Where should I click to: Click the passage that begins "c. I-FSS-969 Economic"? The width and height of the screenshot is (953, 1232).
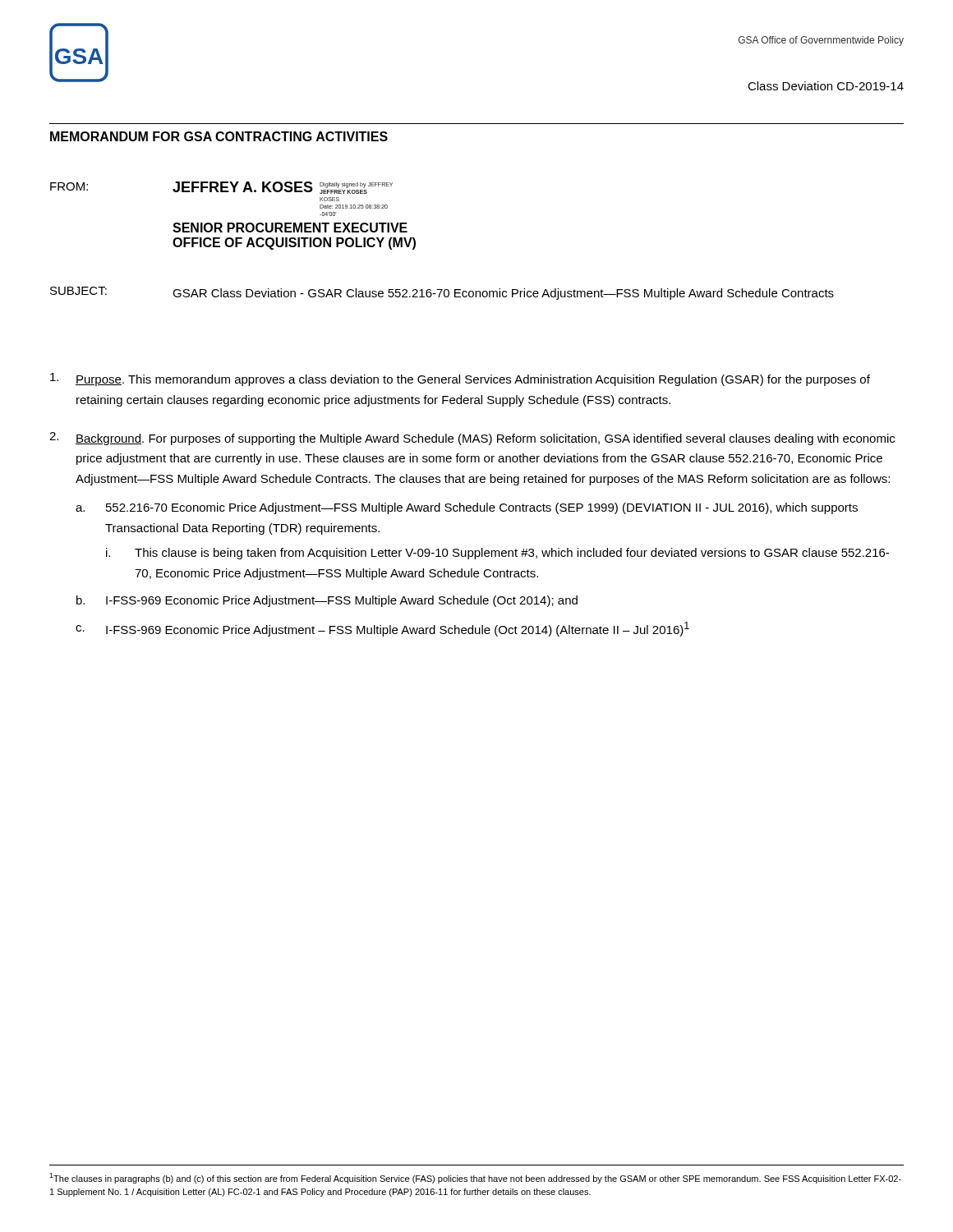pyautogui.click(x=490, y=629)
